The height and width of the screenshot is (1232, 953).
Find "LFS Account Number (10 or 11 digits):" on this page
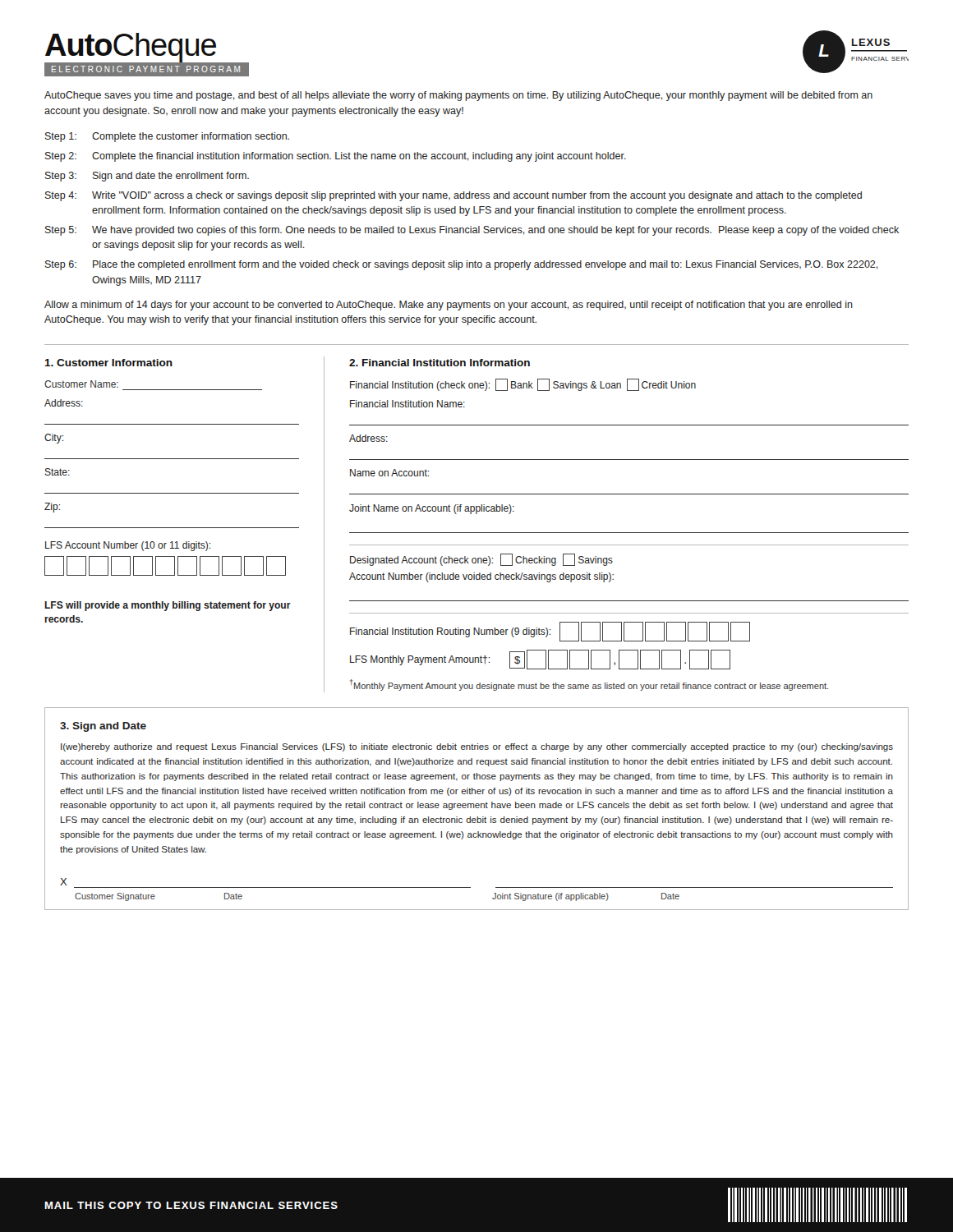[172, 558]
